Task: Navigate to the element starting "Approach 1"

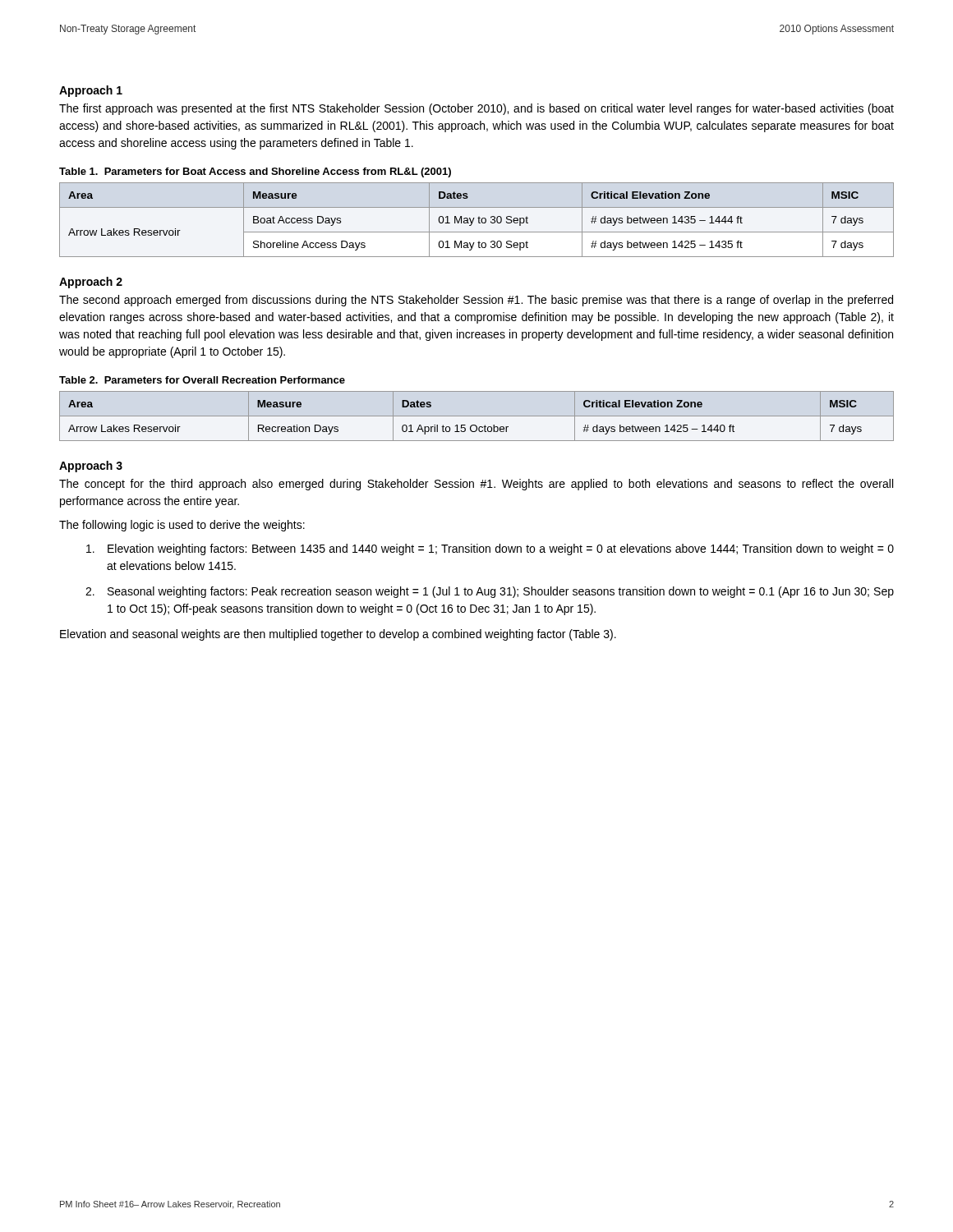Action: tap(91, 90)
